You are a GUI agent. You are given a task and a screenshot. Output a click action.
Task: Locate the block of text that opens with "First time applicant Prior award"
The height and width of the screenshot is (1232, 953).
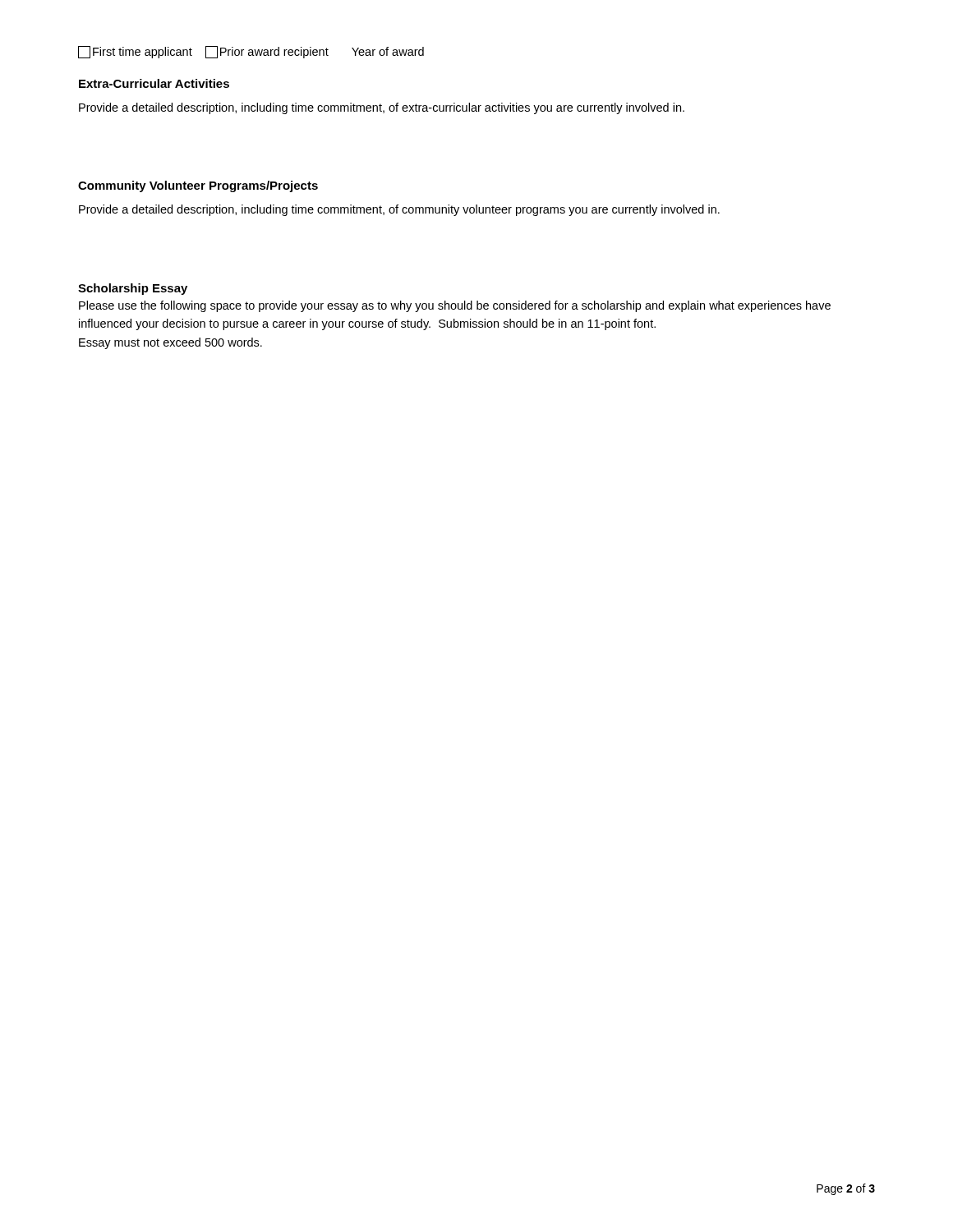251,52
